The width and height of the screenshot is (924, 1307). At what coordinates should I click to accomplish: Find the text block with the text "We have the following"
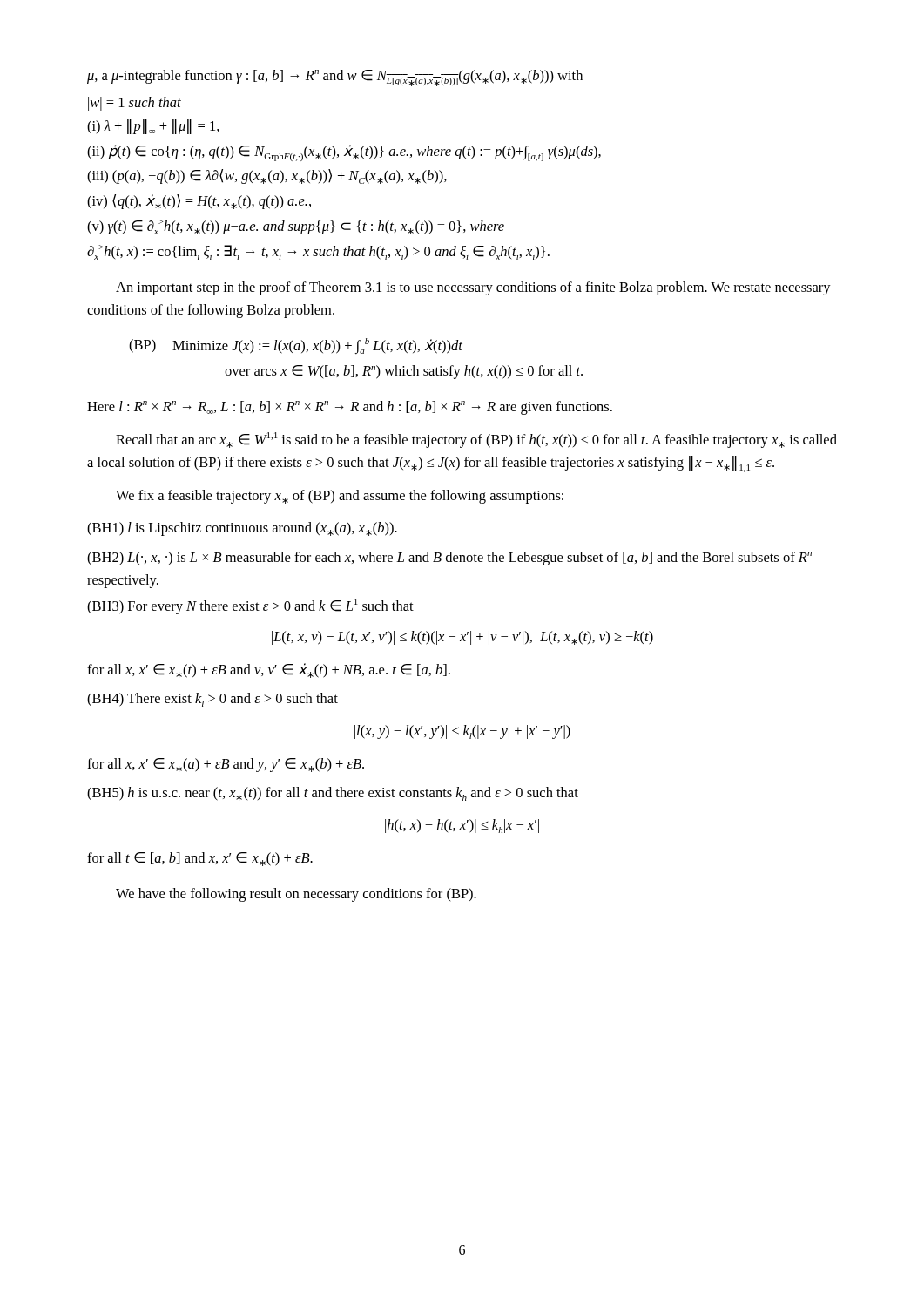point(462,894)
